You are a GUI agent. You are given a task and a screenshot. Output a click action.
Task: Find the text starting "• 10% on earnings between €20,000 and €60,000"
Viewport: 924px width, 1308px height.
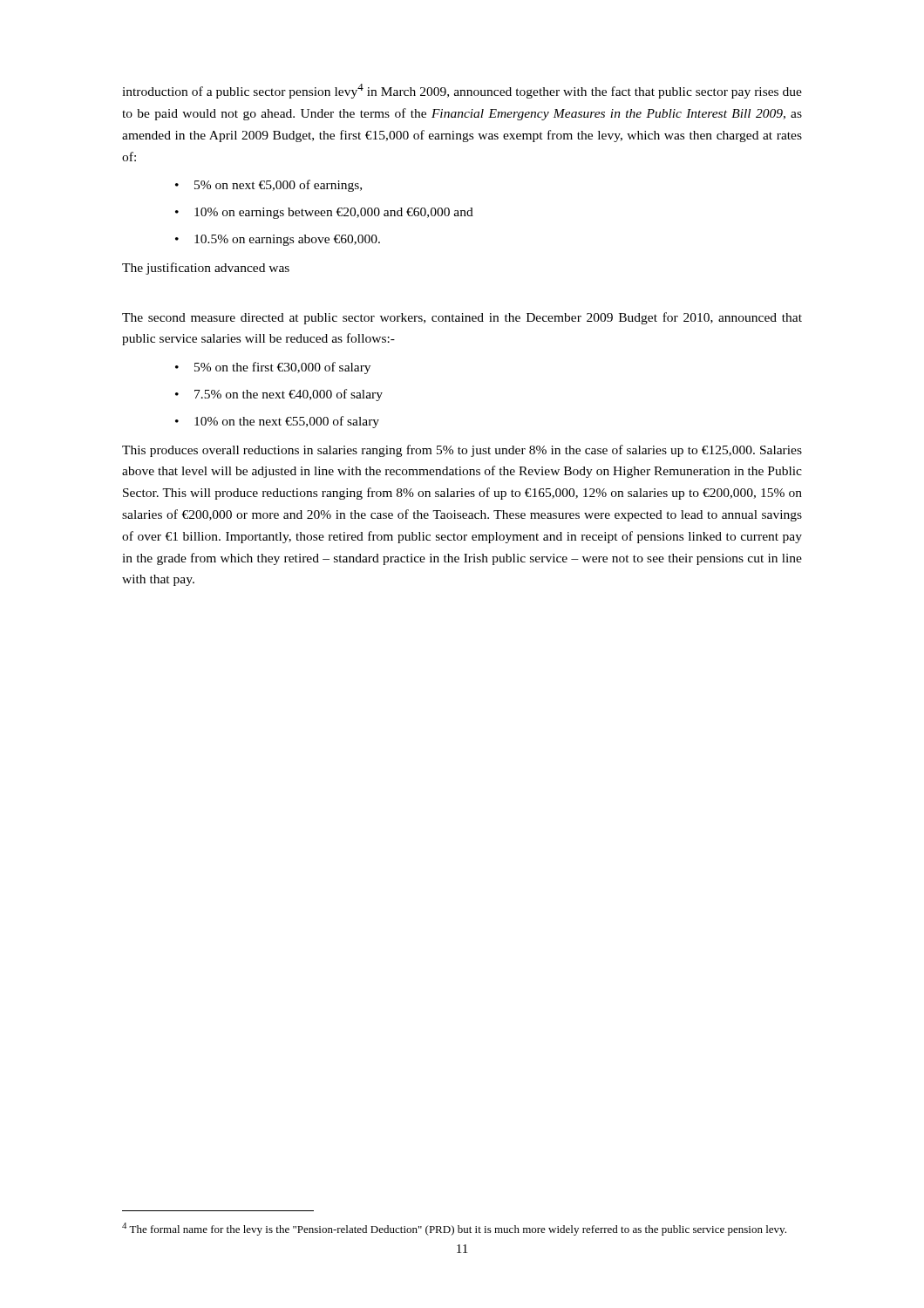pyautogui.click(x=324, y=213)
